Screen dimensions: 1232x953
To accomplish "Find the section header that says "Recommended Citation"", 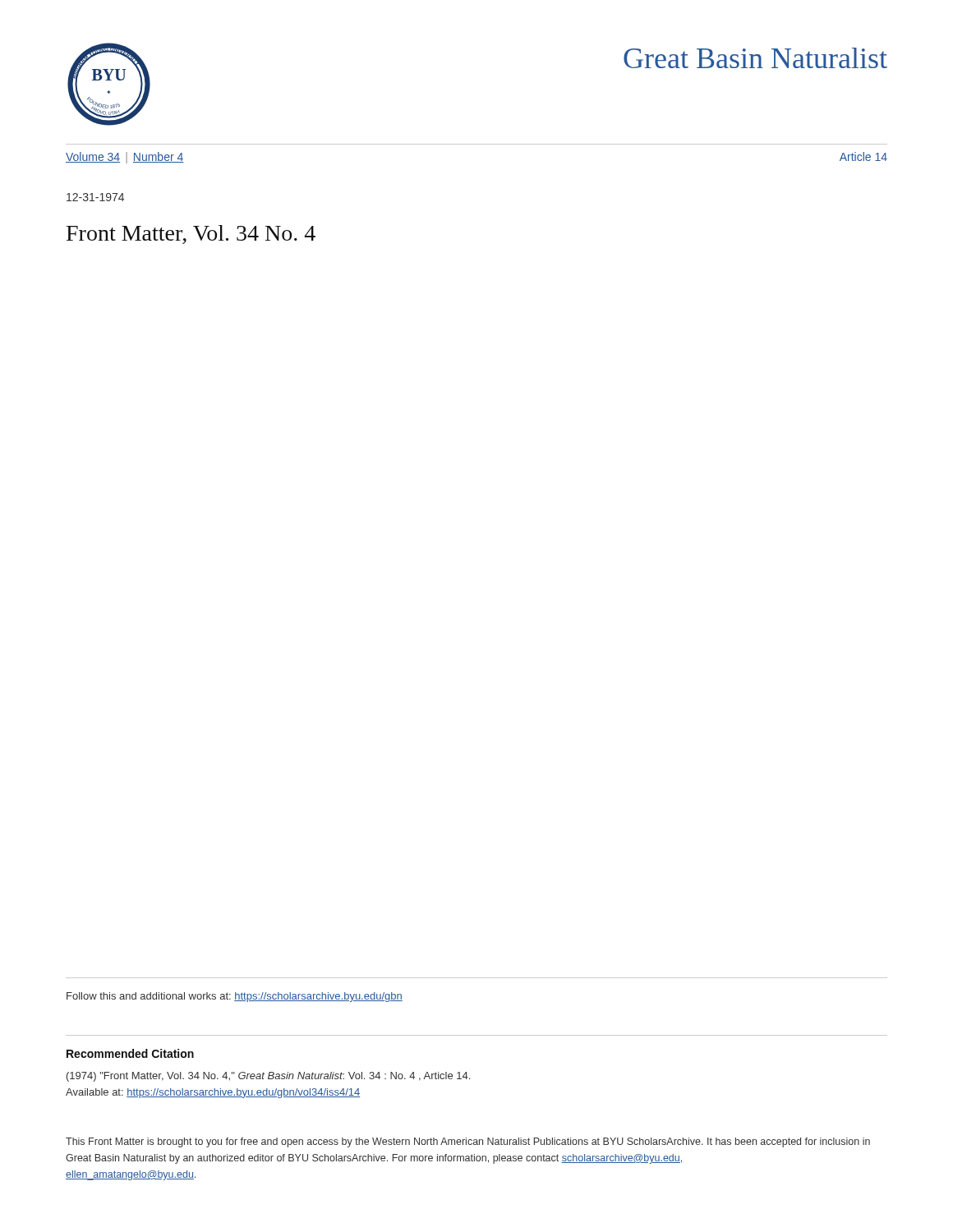I will click(x=130, y=1054).
